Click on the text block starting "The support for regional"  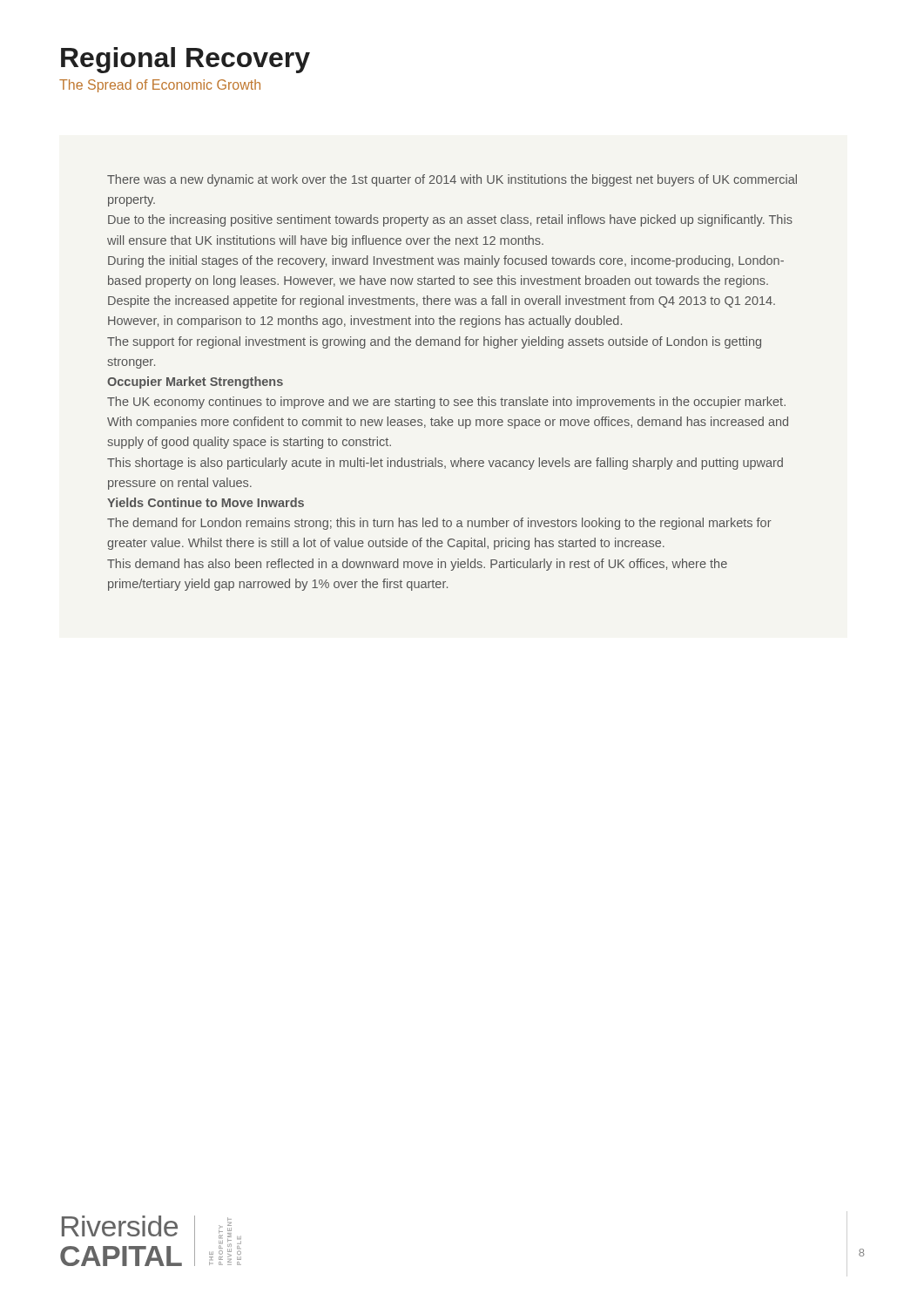[453, 352]
